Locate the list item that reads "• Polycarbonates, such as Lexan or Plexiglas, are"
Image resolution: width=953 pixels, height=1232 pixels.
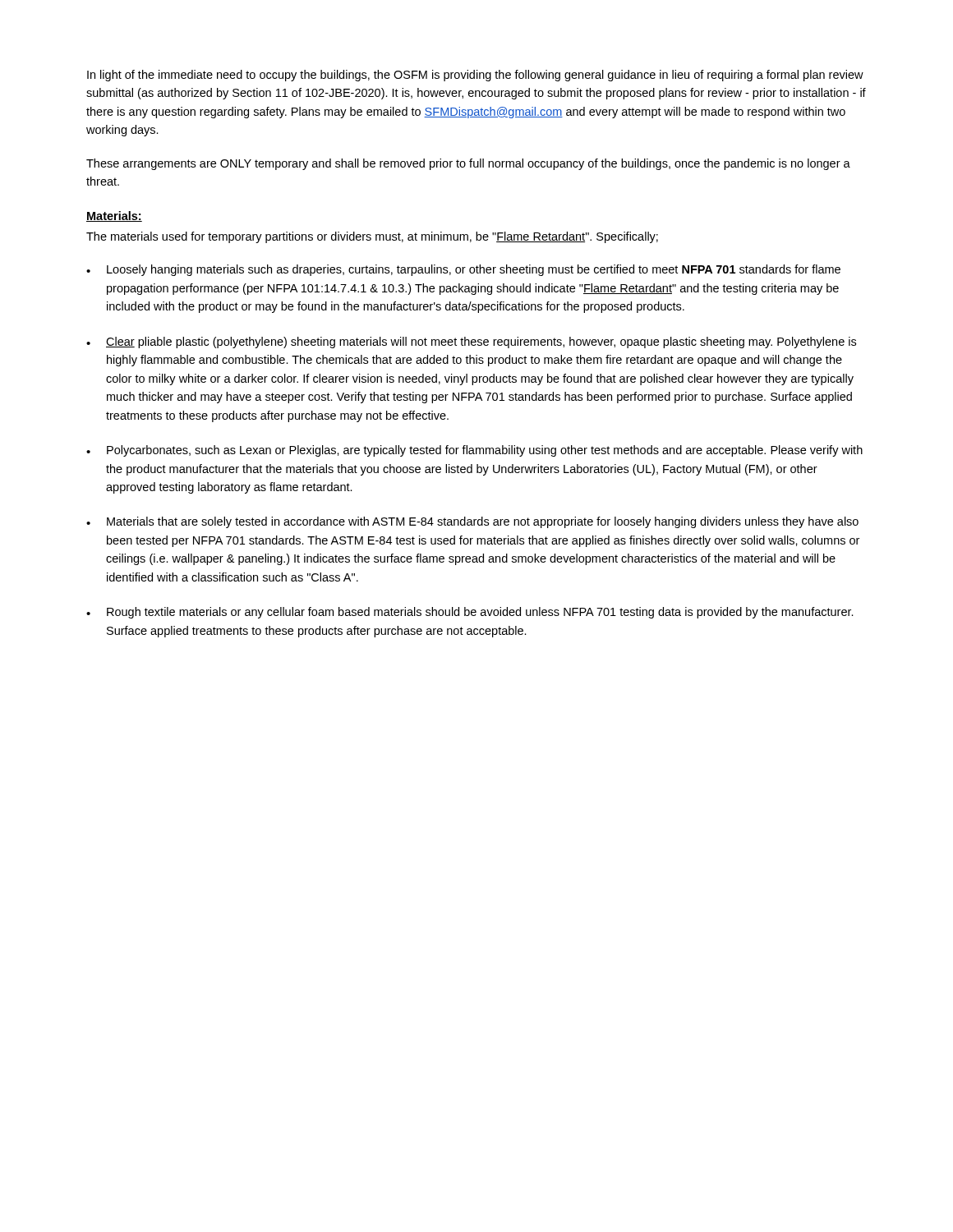pos(476,469)
